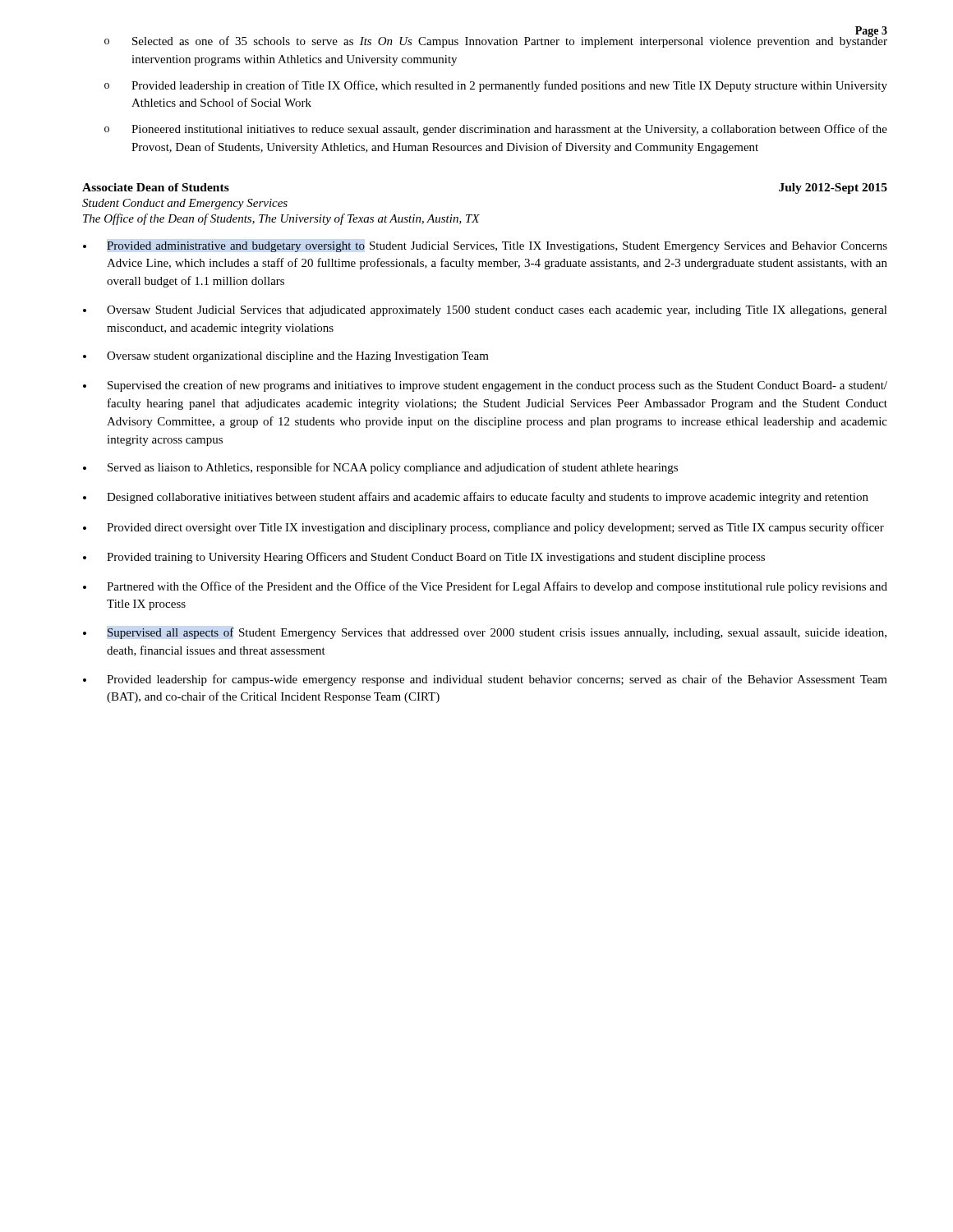Click on the list item that says "• Supervised all aspects of"
Screen dimensions: 1232x953
point(485,642)
